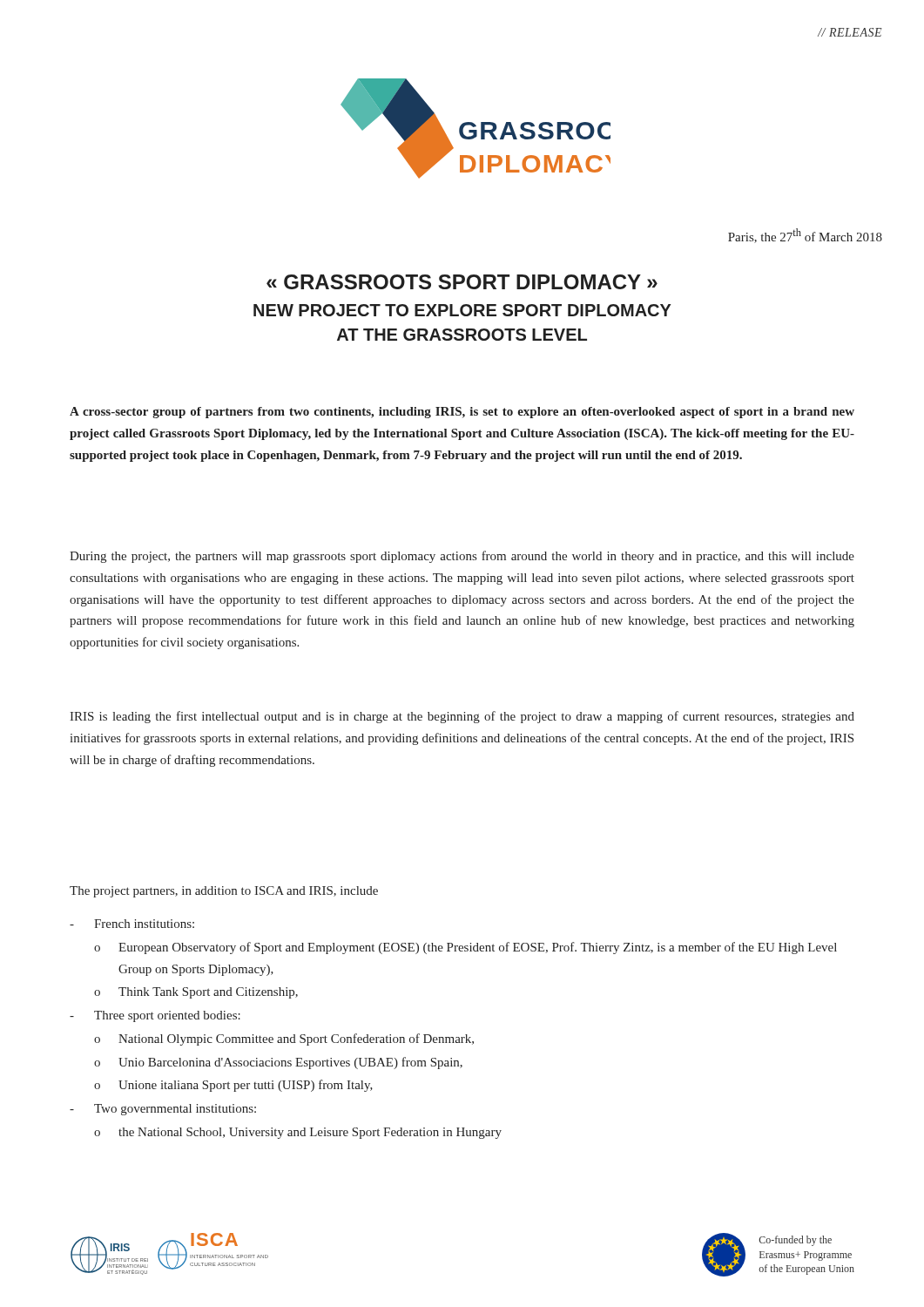
Task: Select the list item that reads "o National Olympic Committee and Sport Confederation"
Action: tap(284, 1039)
